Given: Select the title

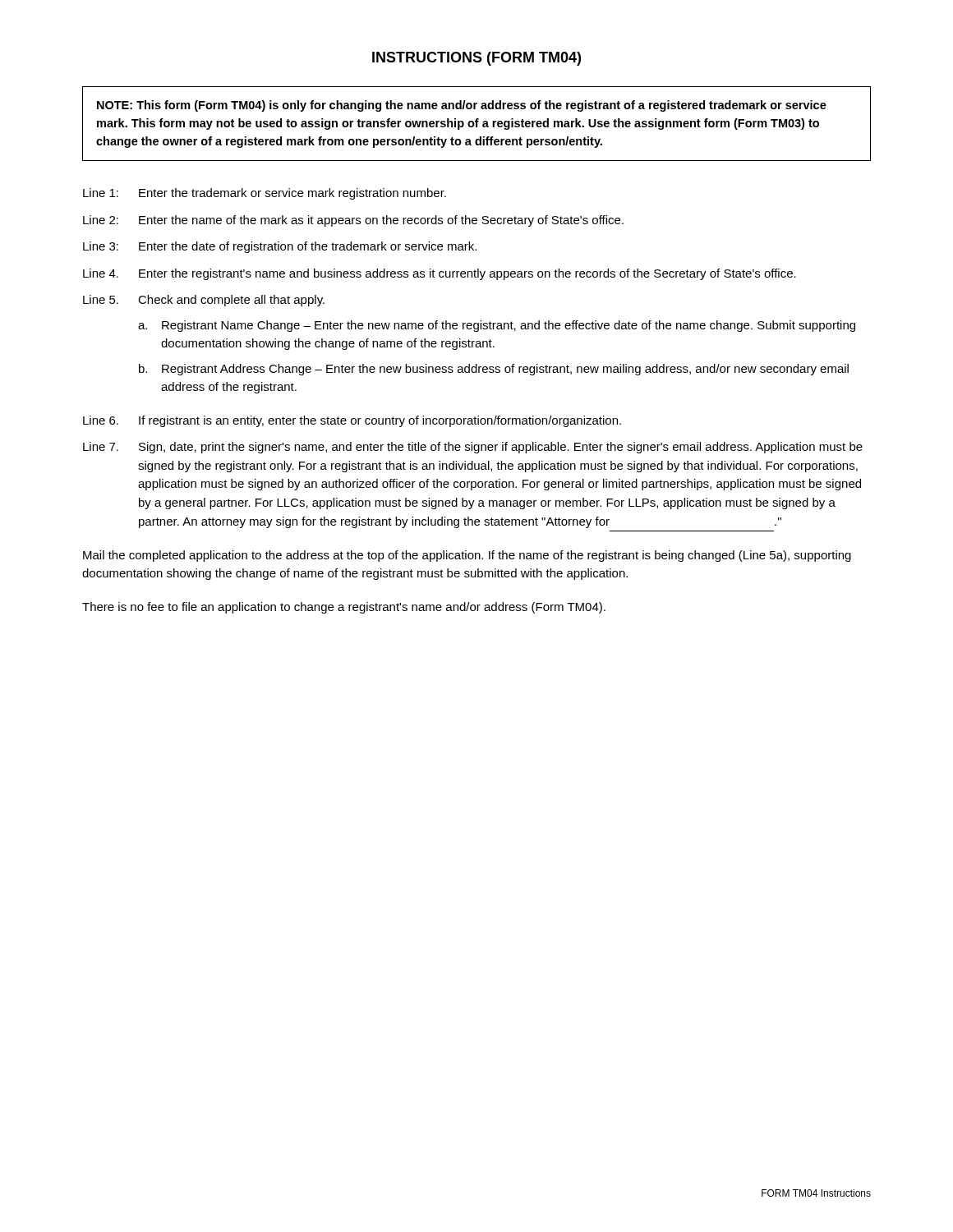Looking at the screenshot, I should 476,57.
